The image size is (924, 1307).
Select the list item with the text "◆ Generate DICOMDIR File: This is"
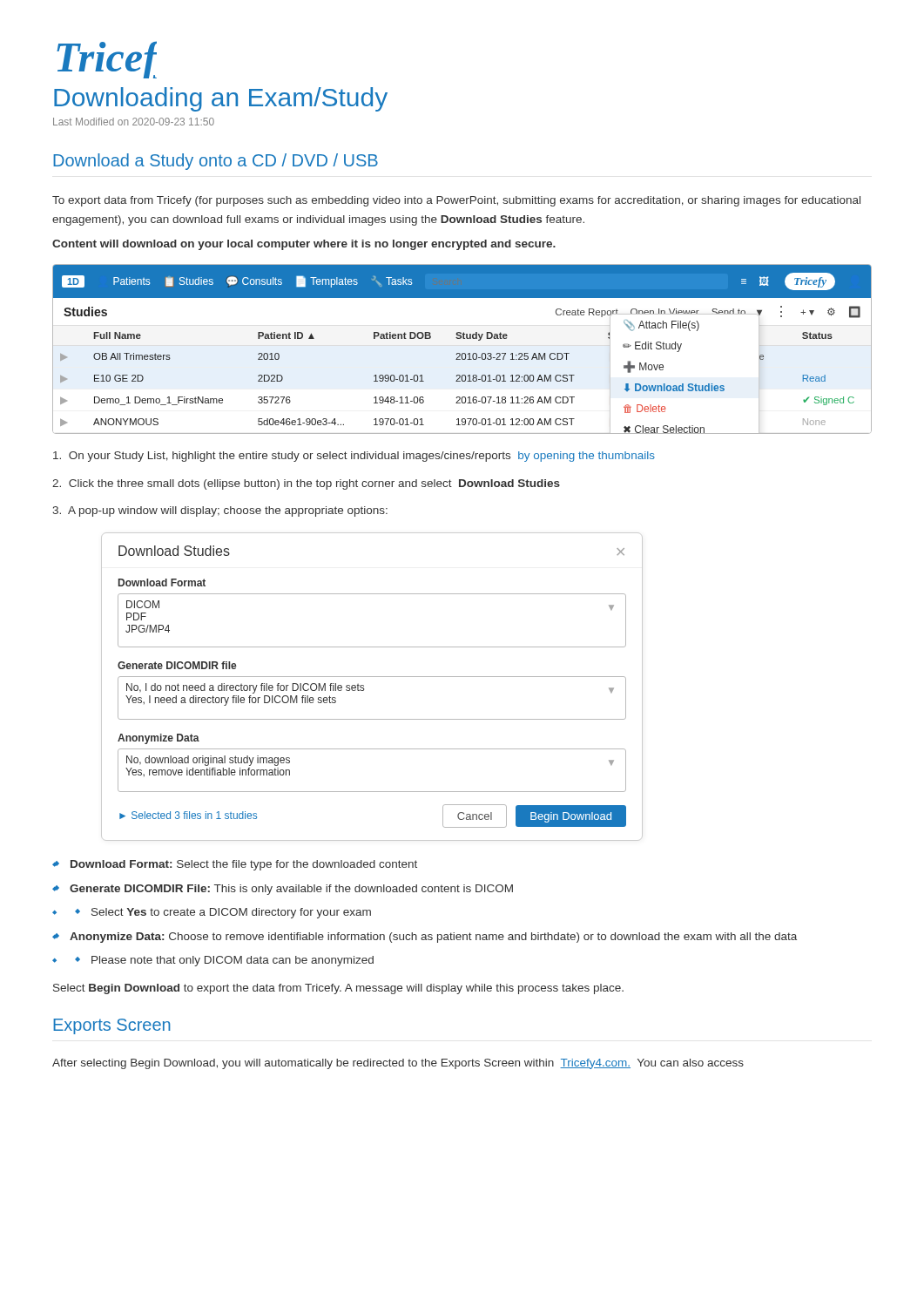click(x=284, y=888)
